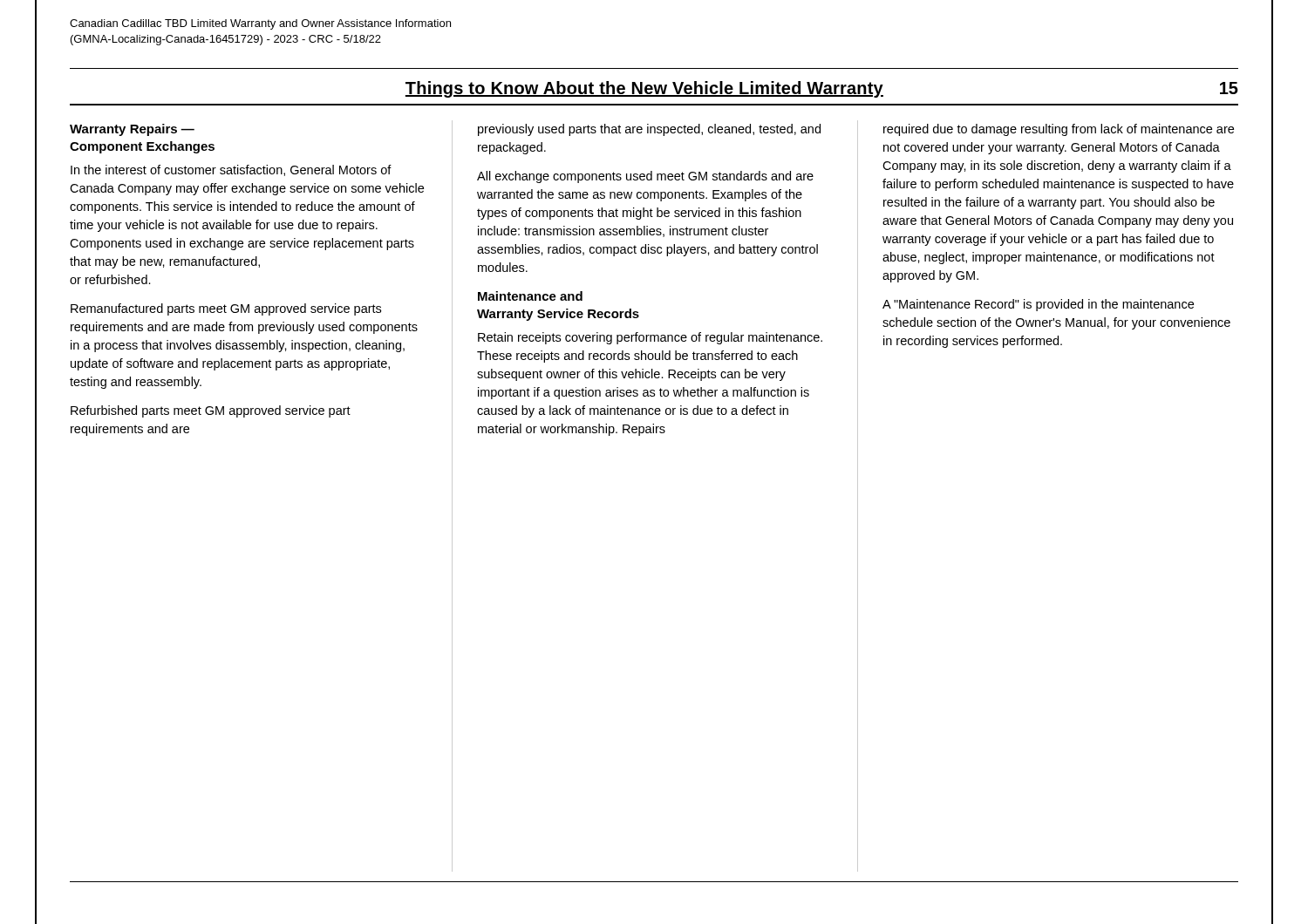Find the block starting "Remanufactured parts meet GM approved service parts"
This screenshot has height=924, width=1308.
point(244,345)
